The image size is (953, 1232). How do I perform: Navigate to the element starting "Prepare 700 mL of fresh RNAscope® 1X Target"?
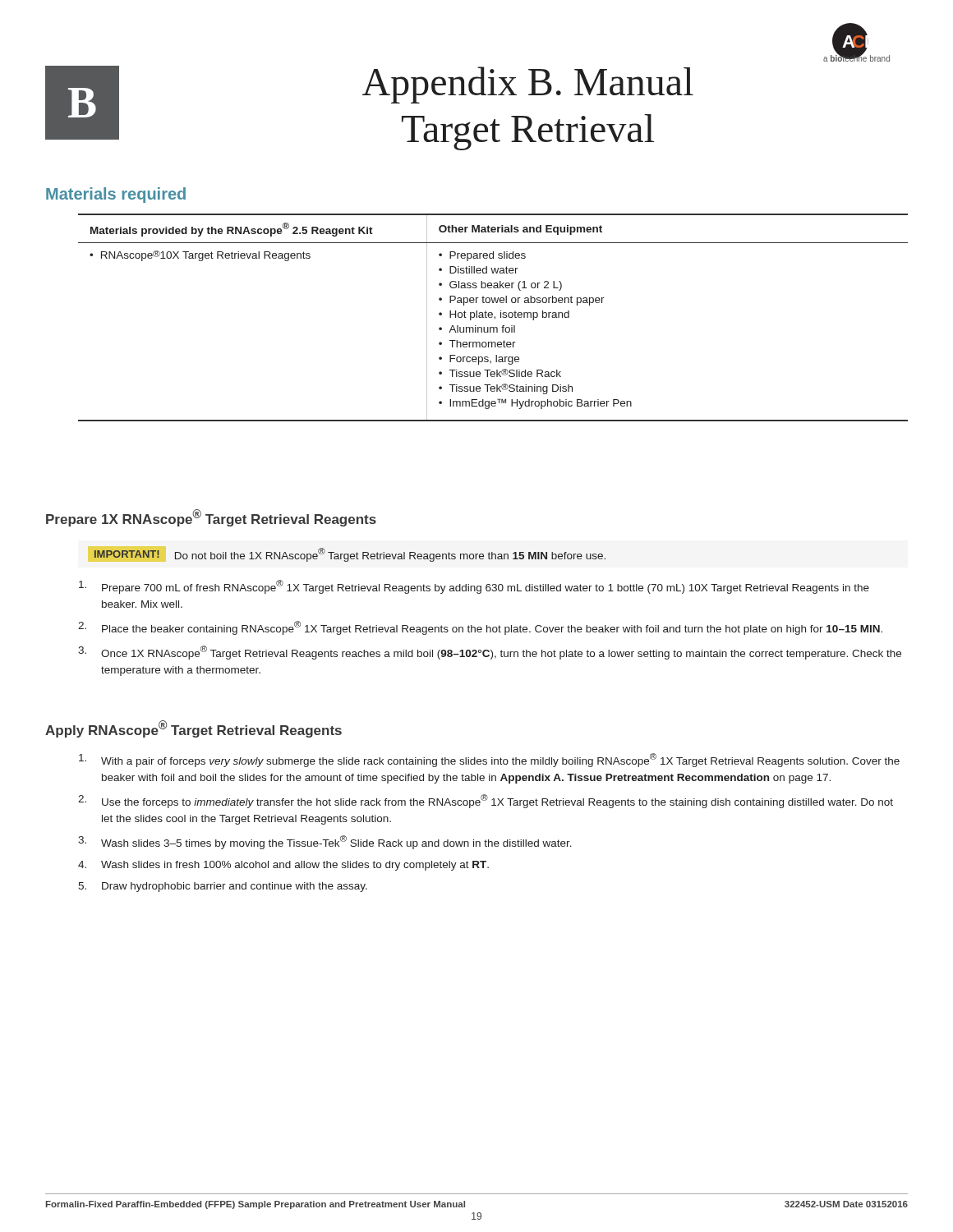pos(493,595)
